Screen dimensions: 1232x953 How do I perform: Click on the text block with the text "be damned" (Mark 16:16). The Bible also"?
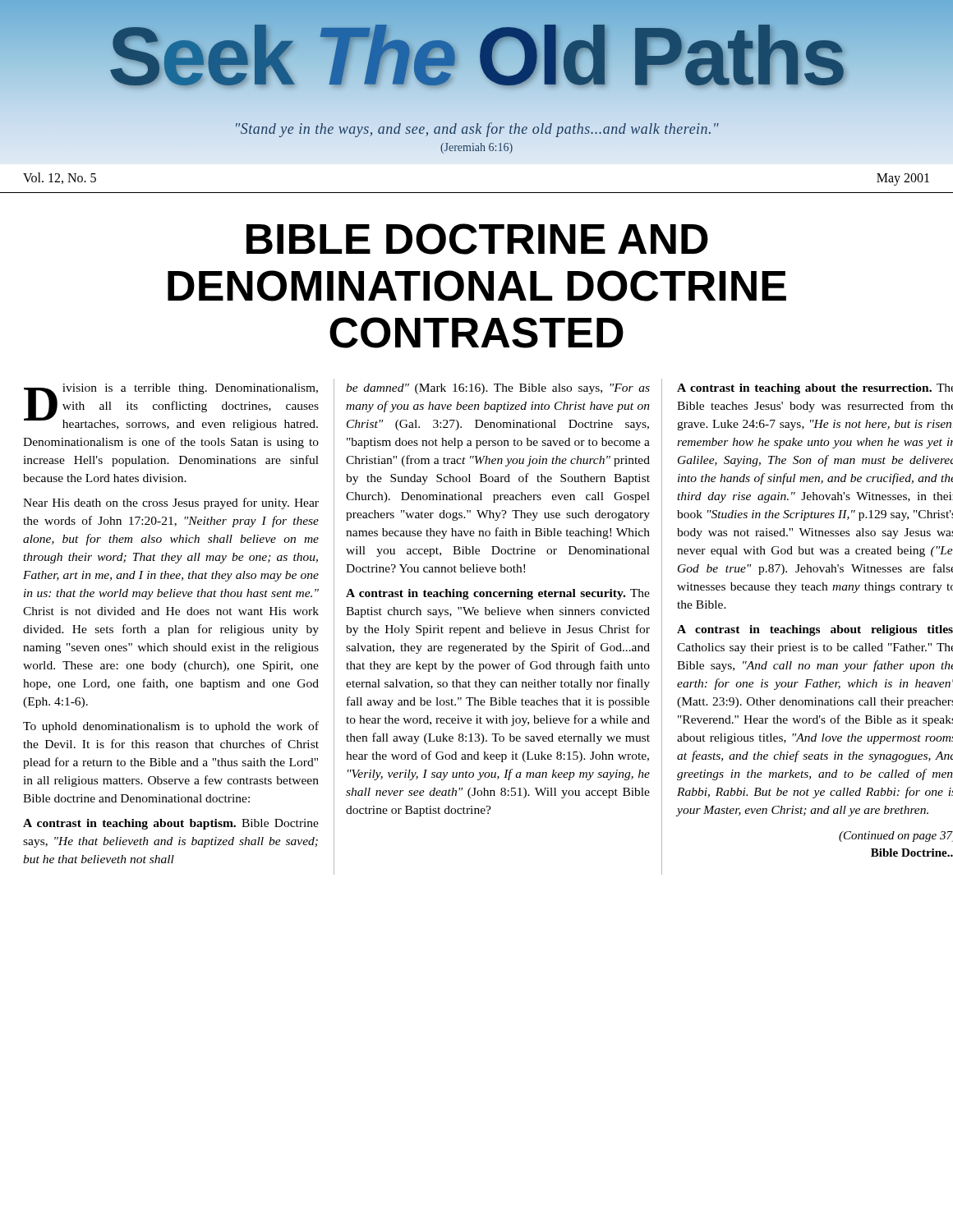pos(498,598)
